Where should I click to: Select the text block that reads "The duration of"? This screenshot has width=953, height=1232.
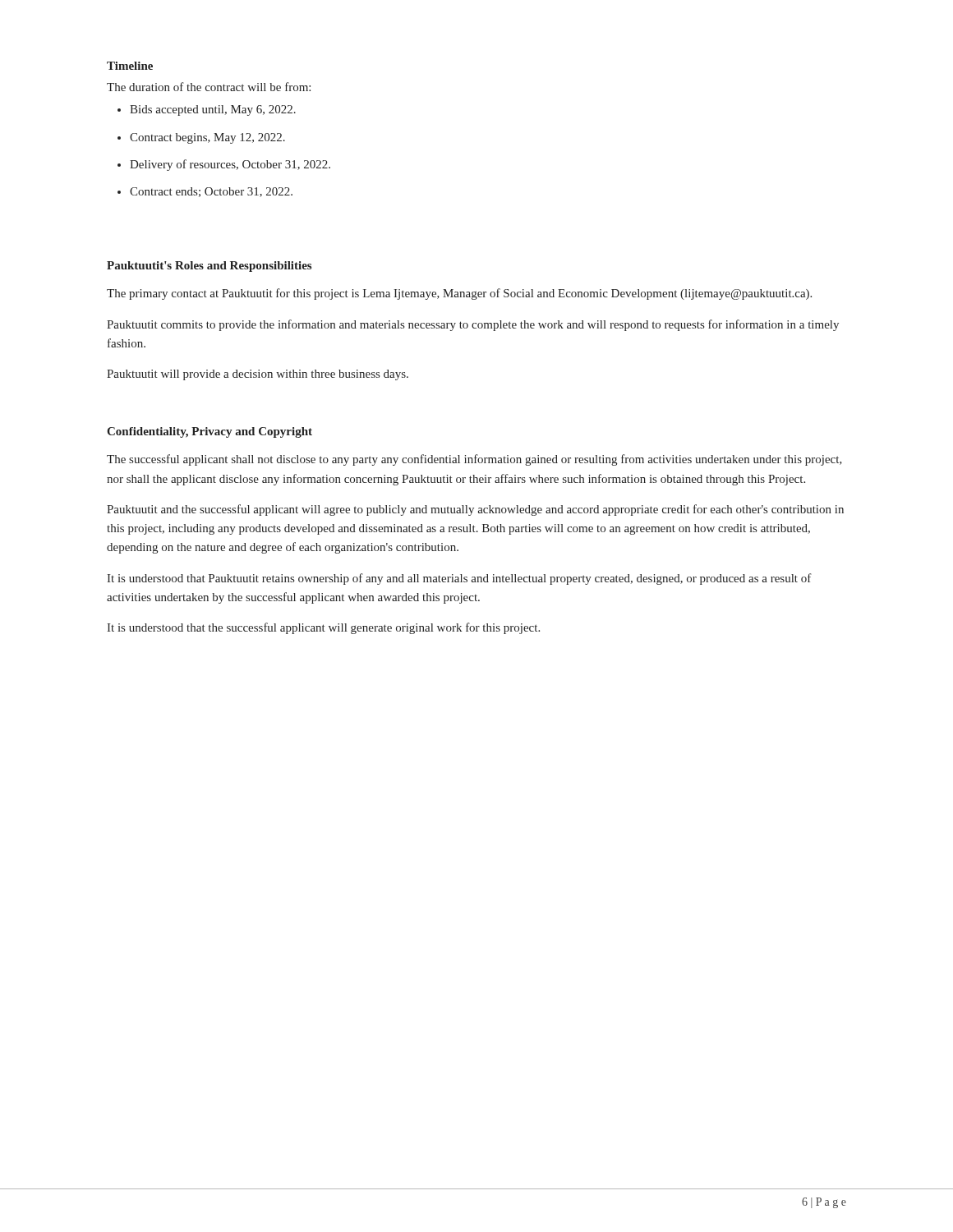(x=209, y=87)
